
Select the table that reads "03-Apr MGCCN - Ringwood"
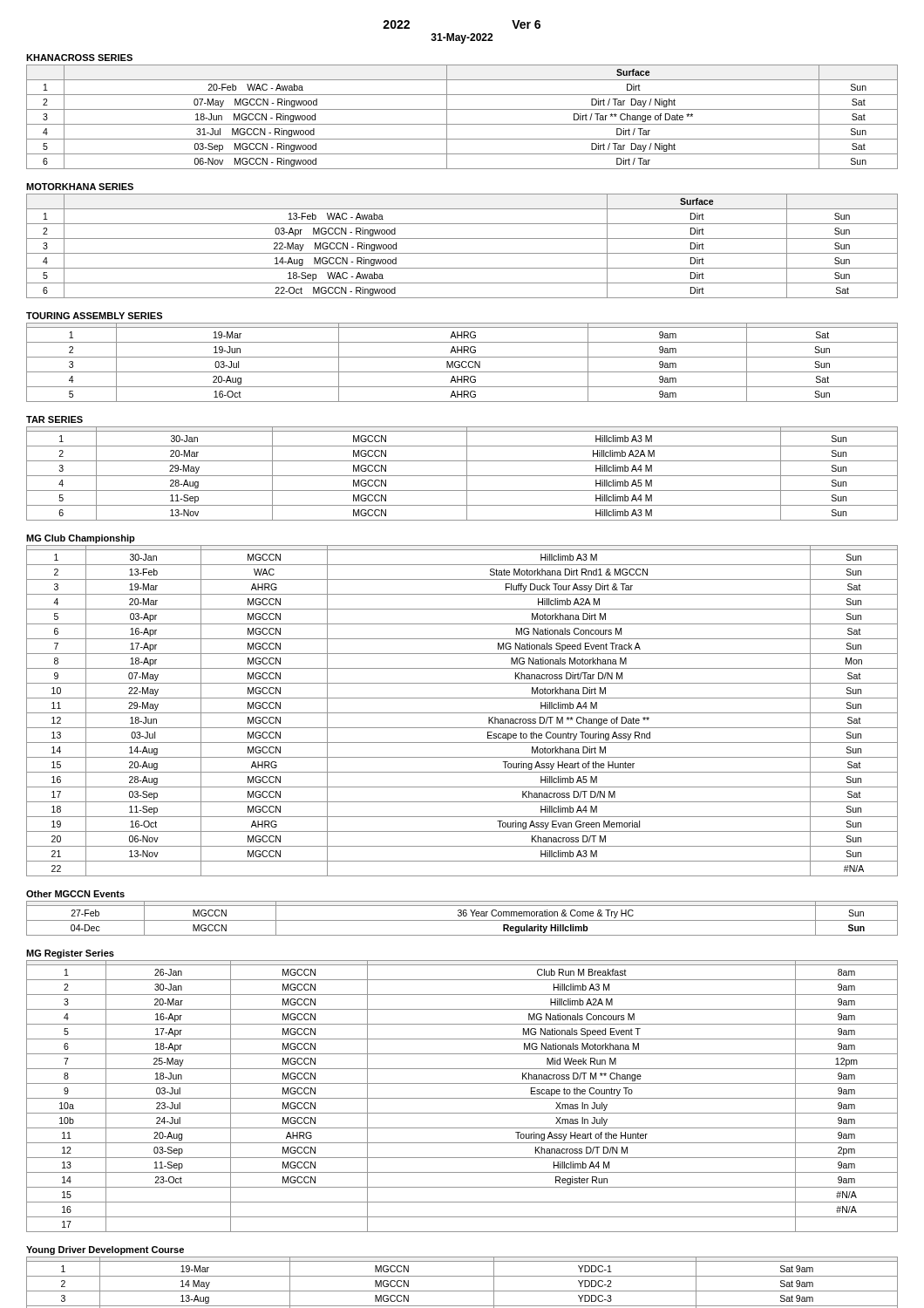462,246
